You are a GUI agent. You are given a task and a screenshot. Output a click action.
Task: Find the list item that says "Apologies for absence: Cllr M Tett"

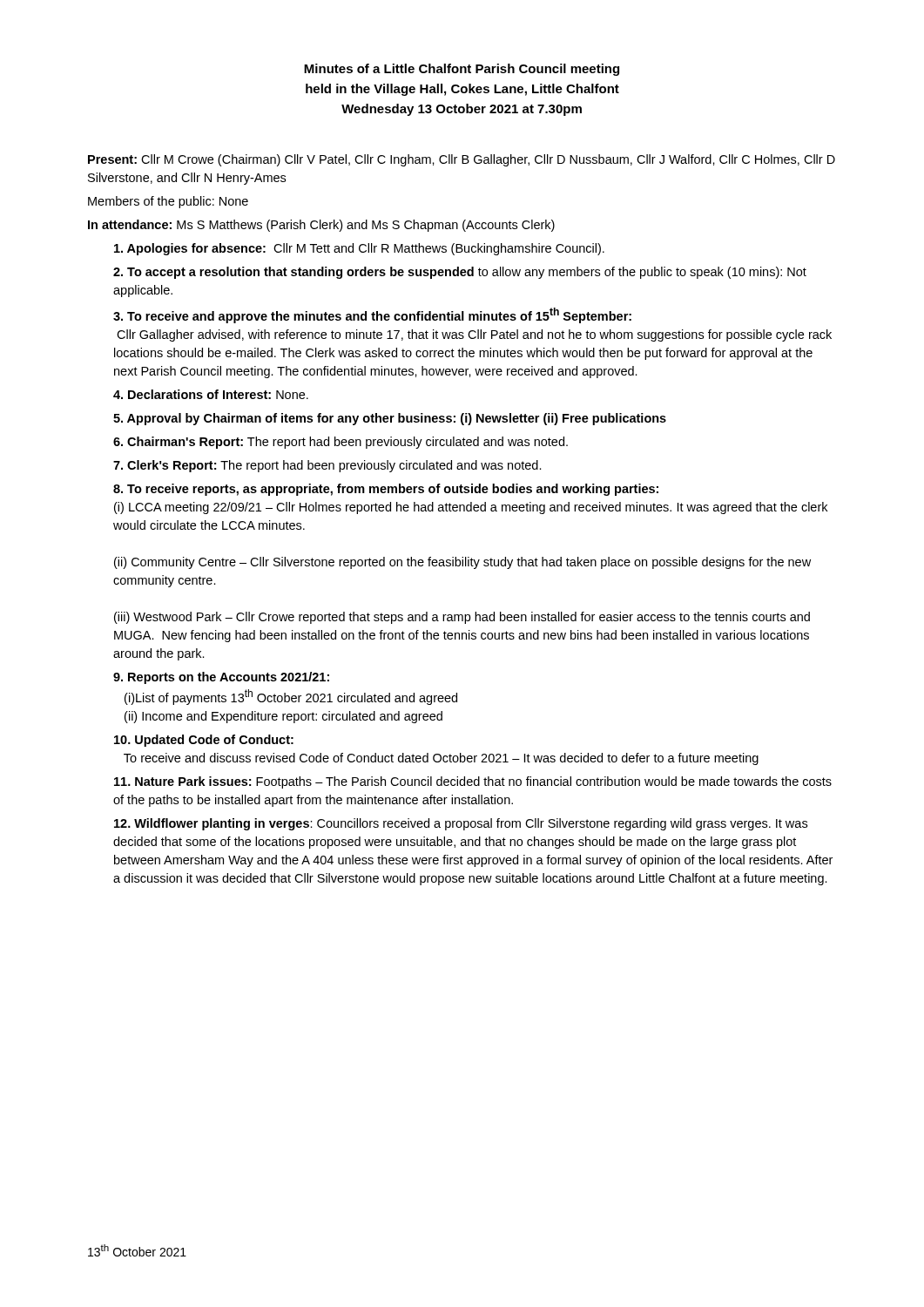pyautogui.click(x=359, y=248)
